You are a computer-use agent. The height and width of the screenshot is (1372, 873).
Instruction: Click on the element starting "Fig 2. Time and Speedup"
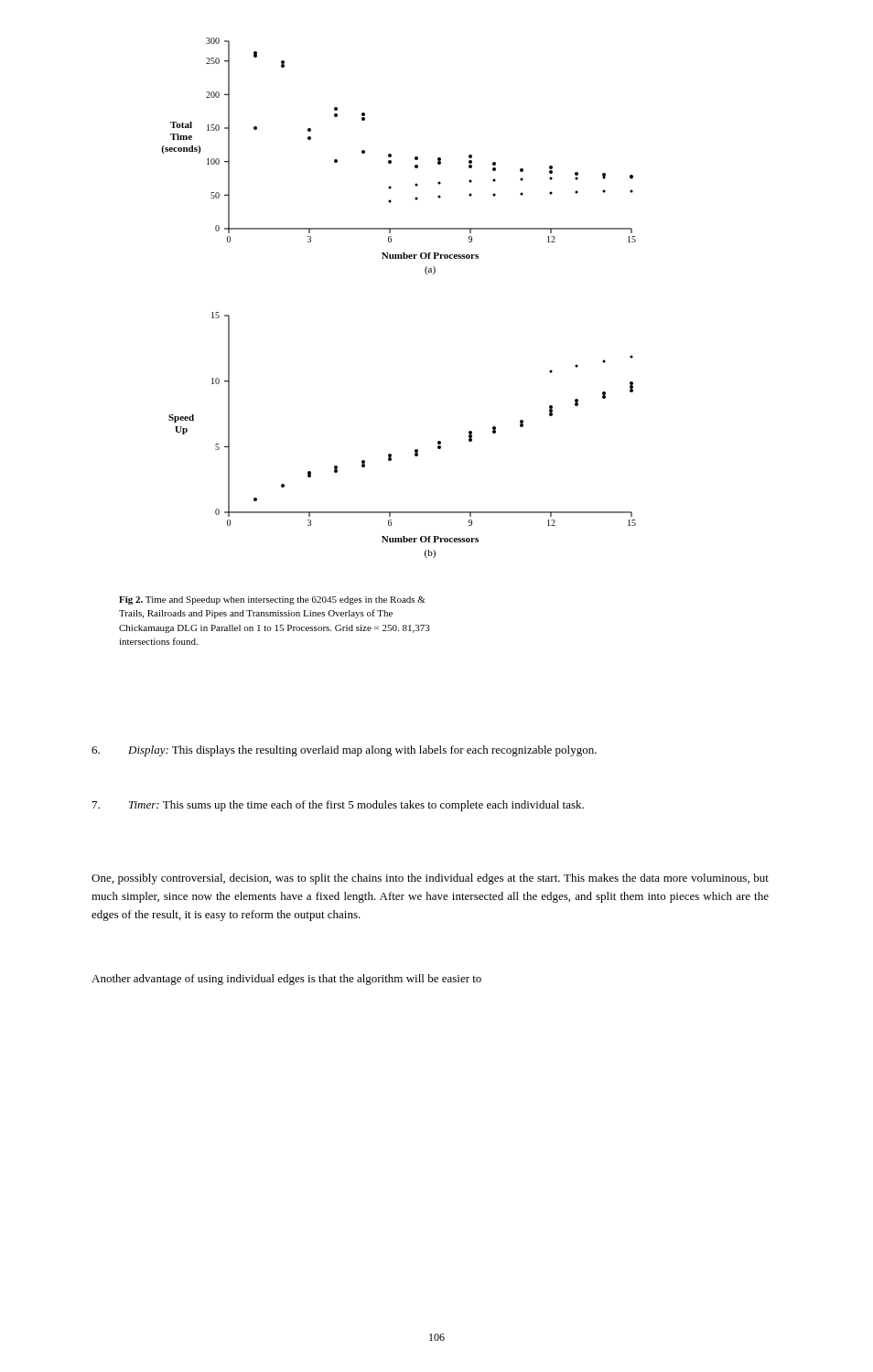click(x=274, y=620)
